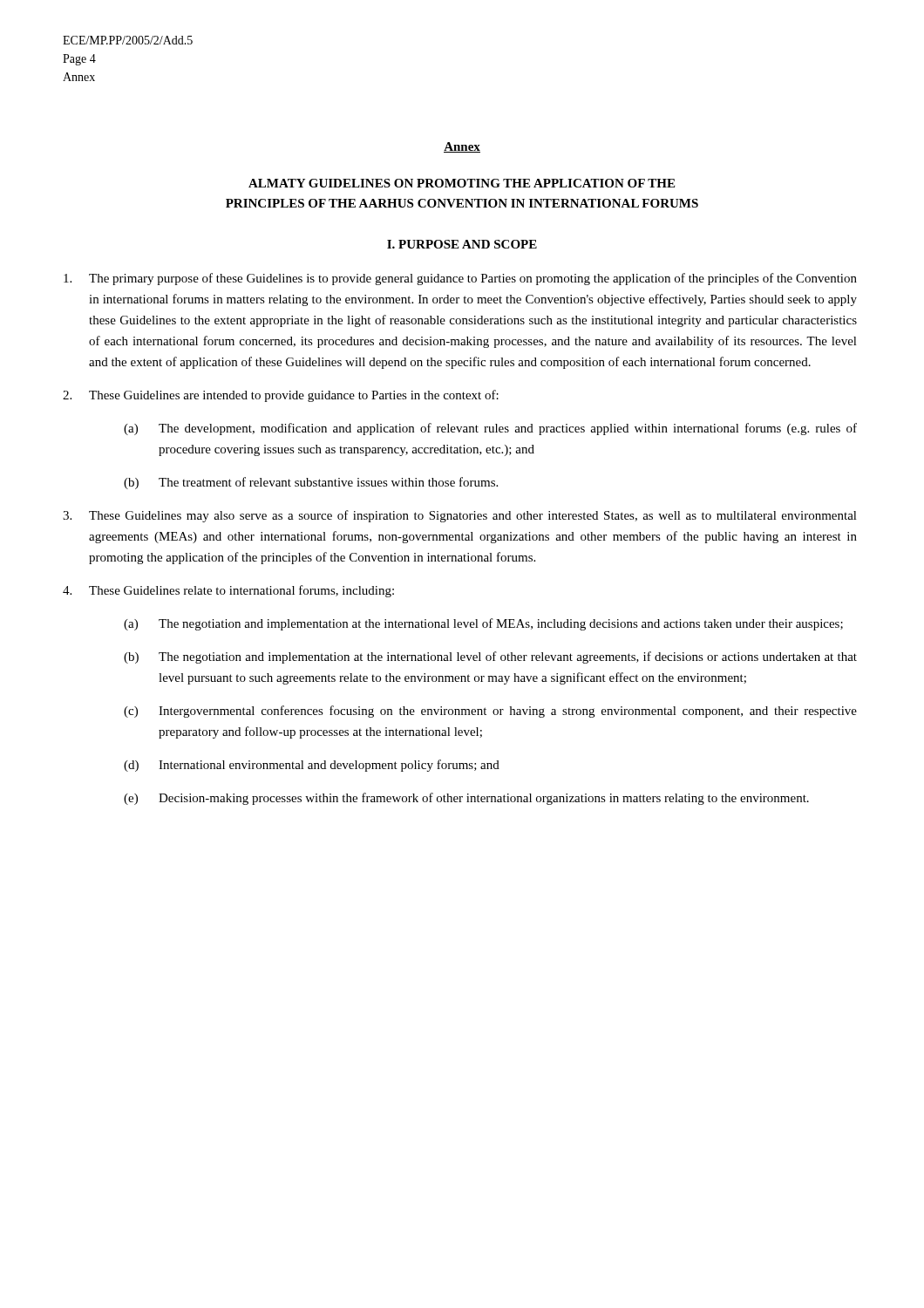This screenshot has height=1308, width=924.
Task: Find the text that says "These Guidelines relate to international forums, including:"
Action: [x=228, y=591]
